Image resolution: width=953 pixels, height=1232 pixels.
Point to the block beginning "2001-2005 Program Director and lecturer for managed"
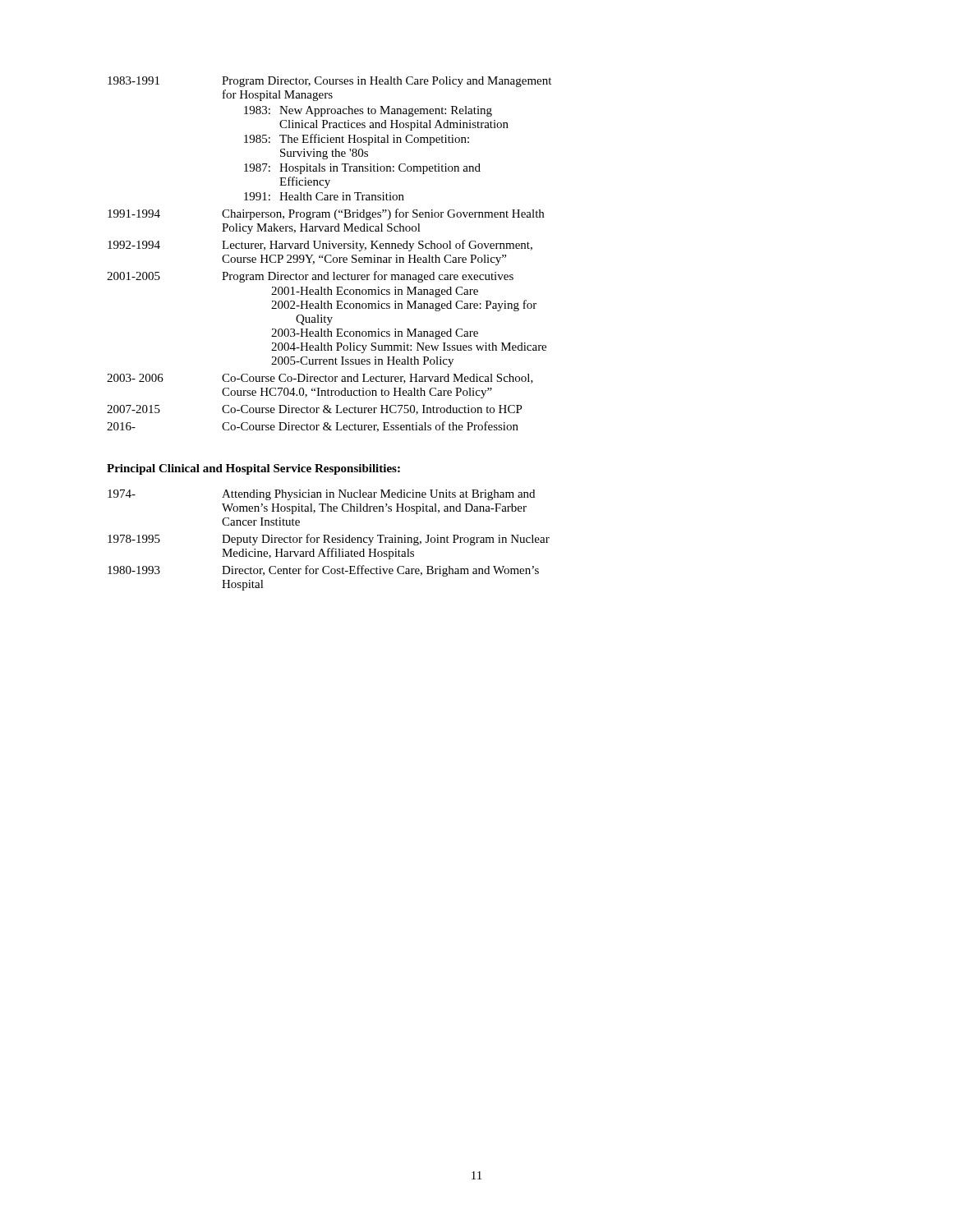point(476,319)
